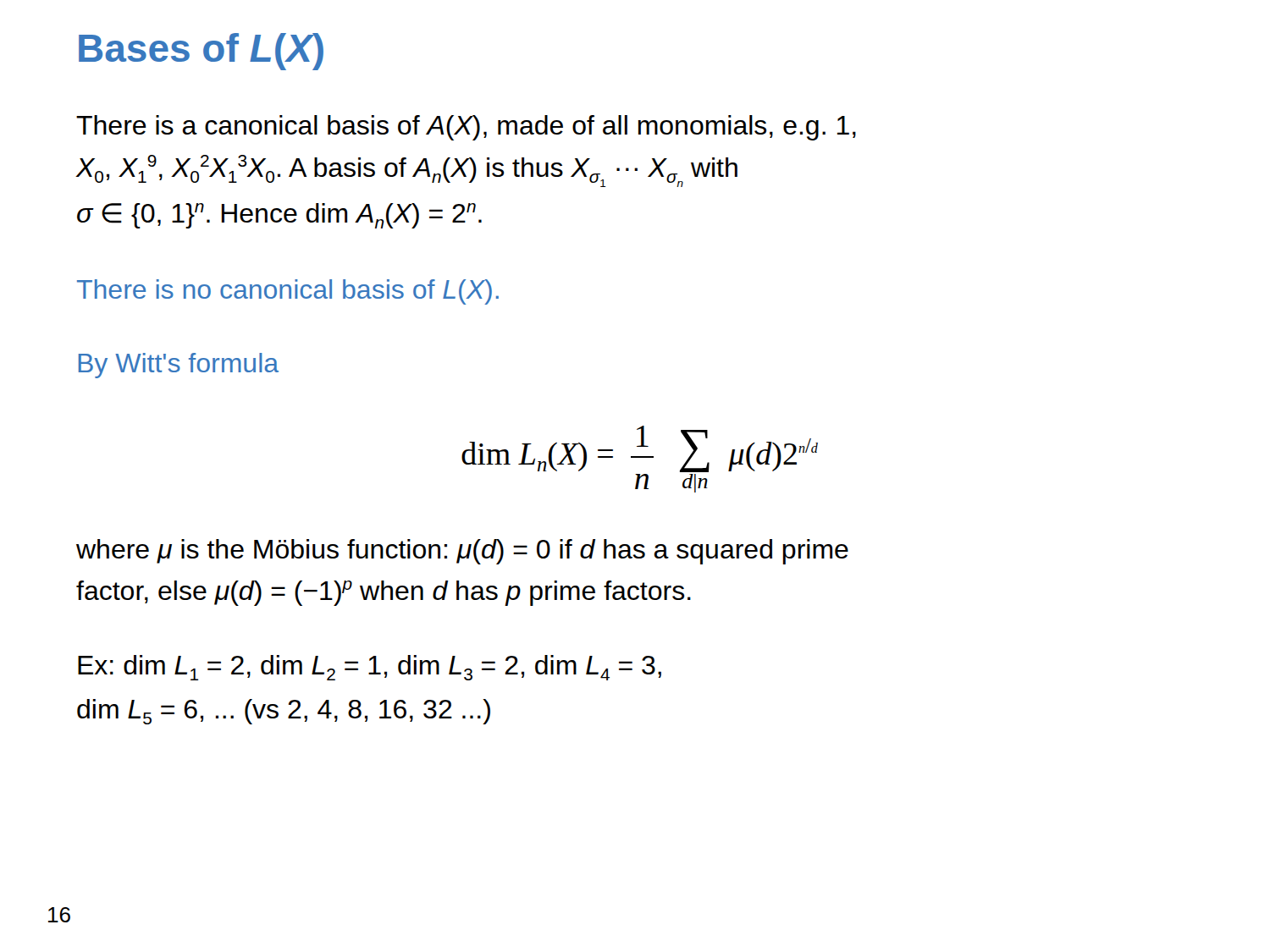1270x952 pixels.
Task: Where does it say "There is no canonical basis of L(X)."?
Action: 289,289
